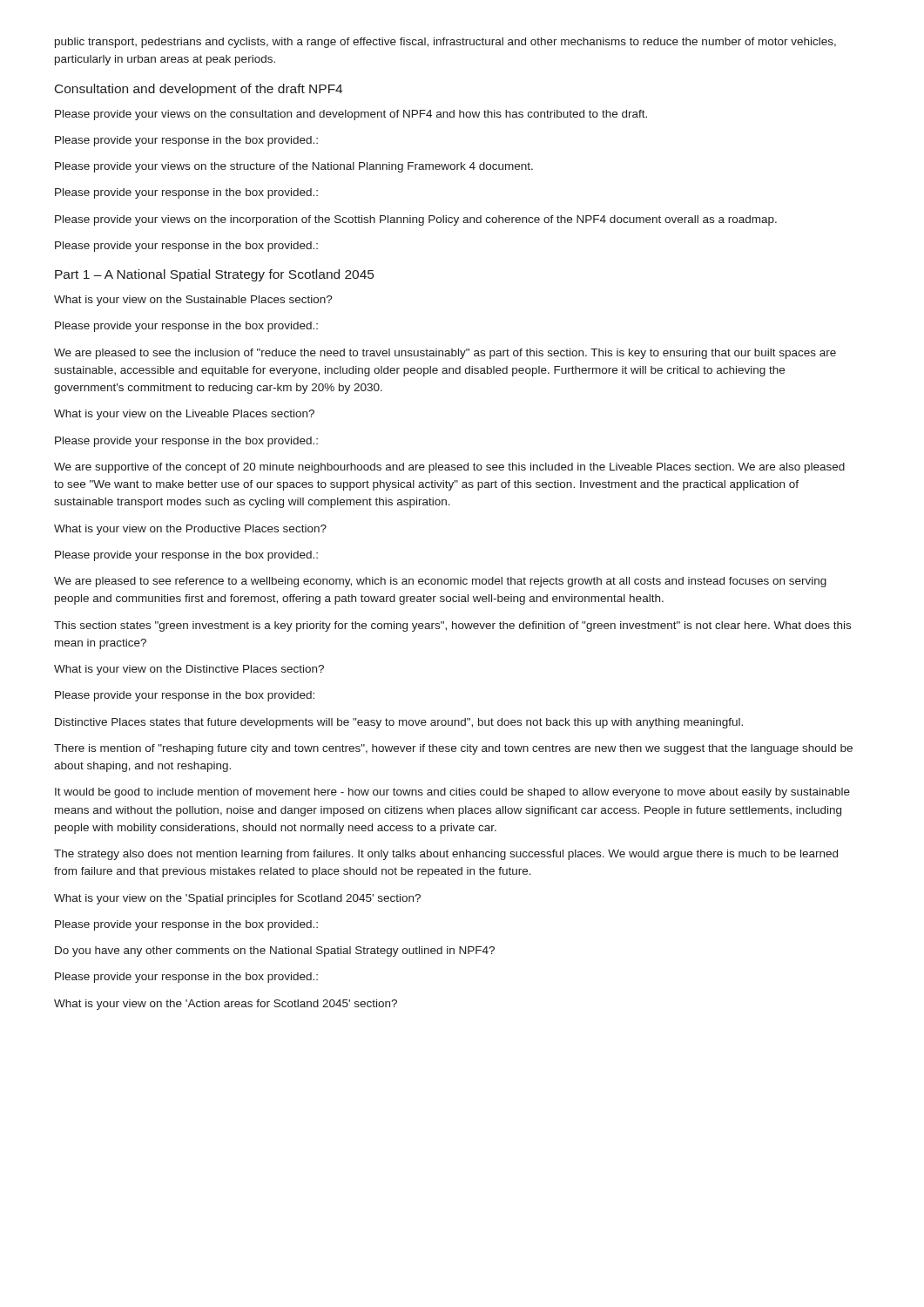This screenshot has width=924, height=1307.
Task: Navigate to the text block starting "Consultation and development of the draft NPF4"
Action: [x=198, y=88]
